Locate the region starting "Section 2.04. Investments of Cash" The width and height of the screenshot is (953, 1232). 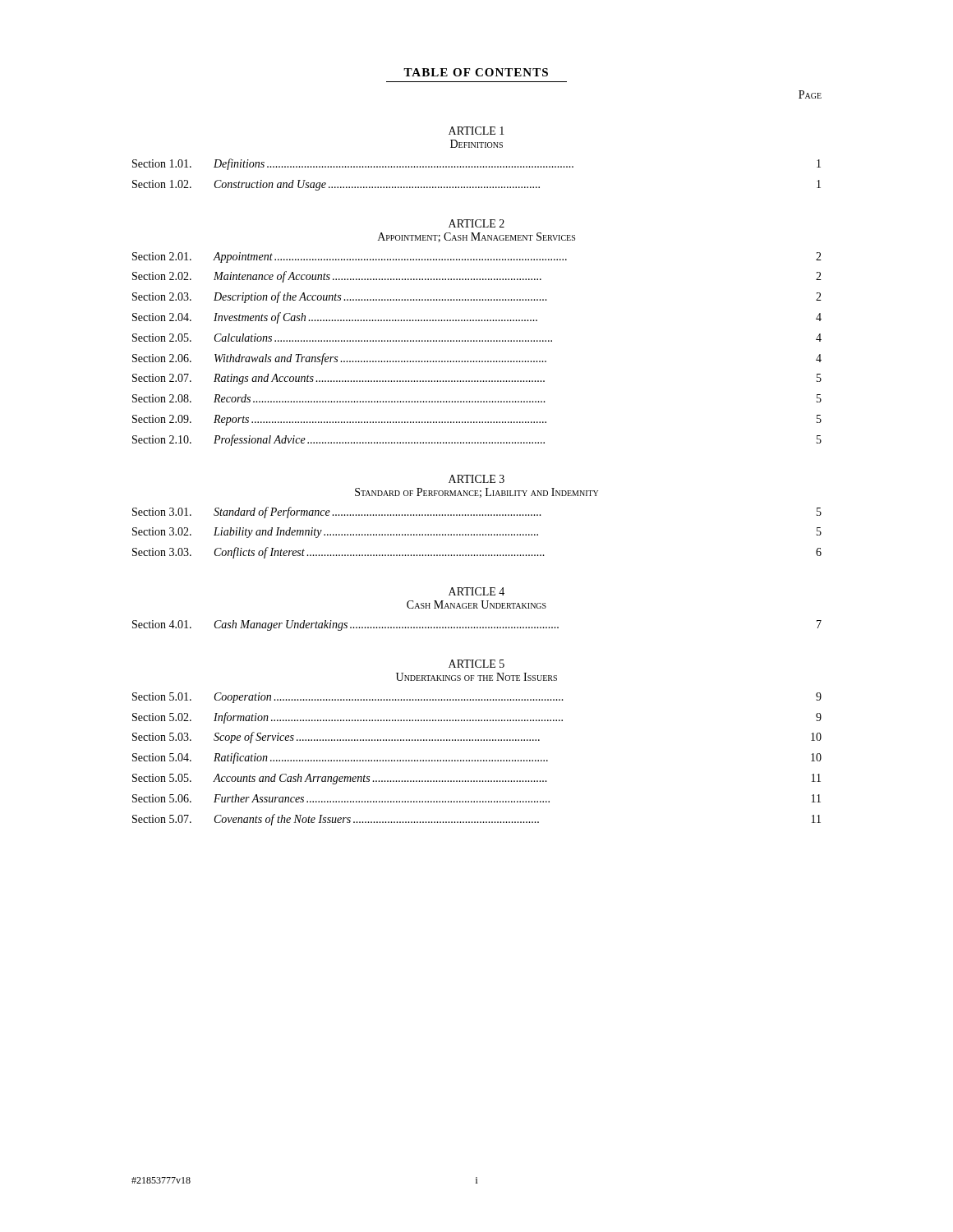pos(476,318)
